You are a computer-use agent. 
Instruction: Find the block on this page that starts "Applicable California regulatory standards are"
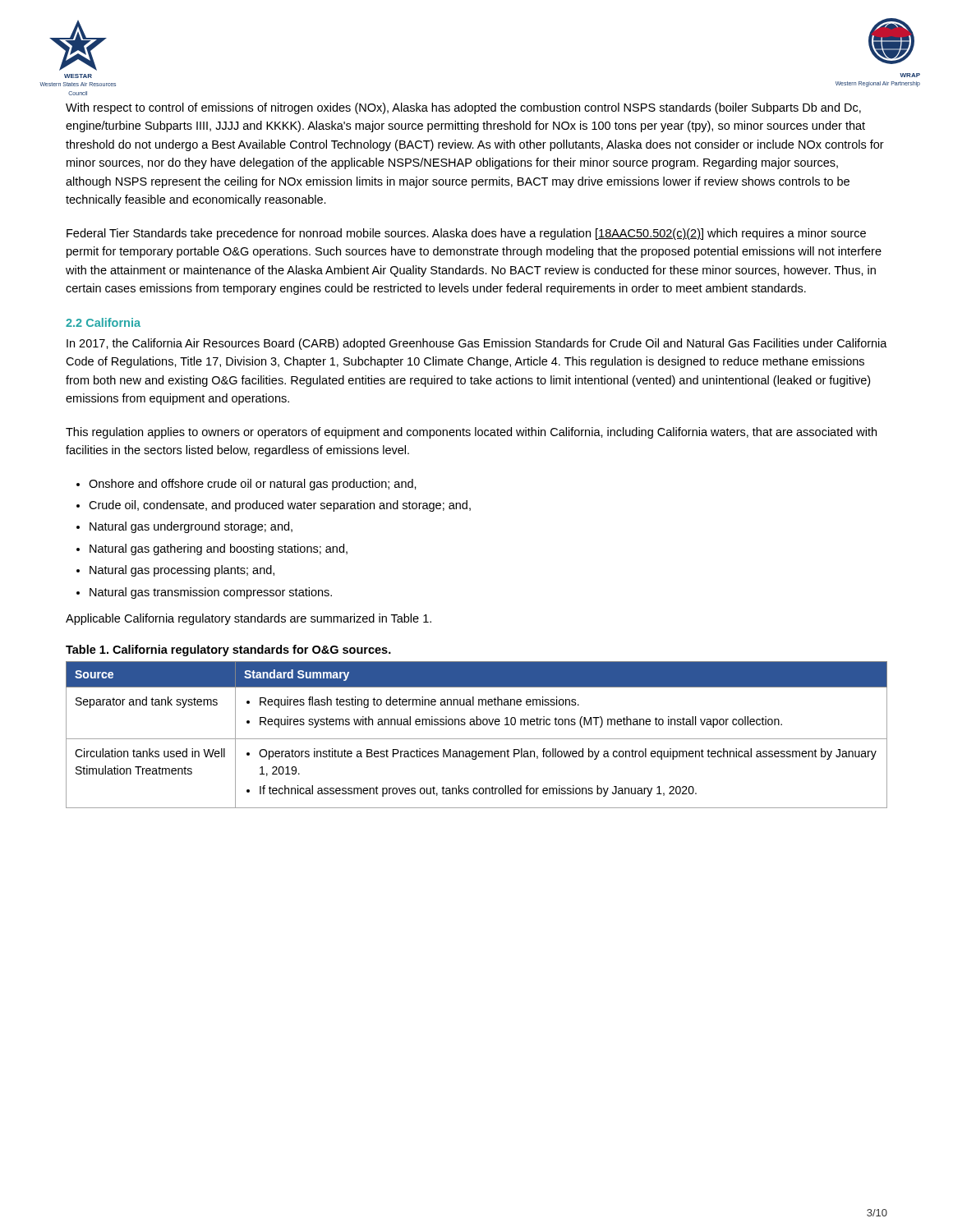(x=249, y=619)
